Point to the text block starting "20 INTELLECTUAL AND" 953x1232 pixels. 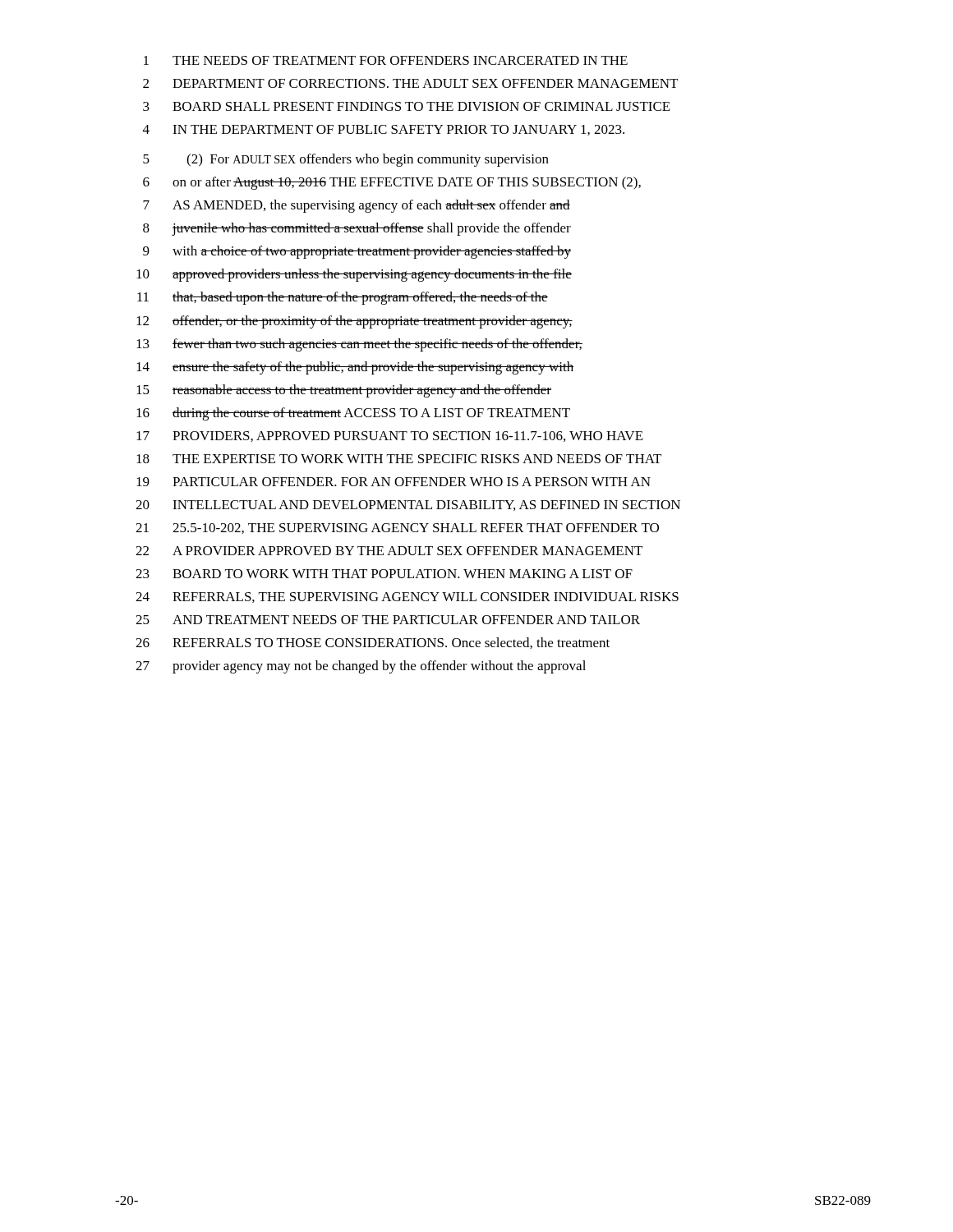(x=493, y=505)
